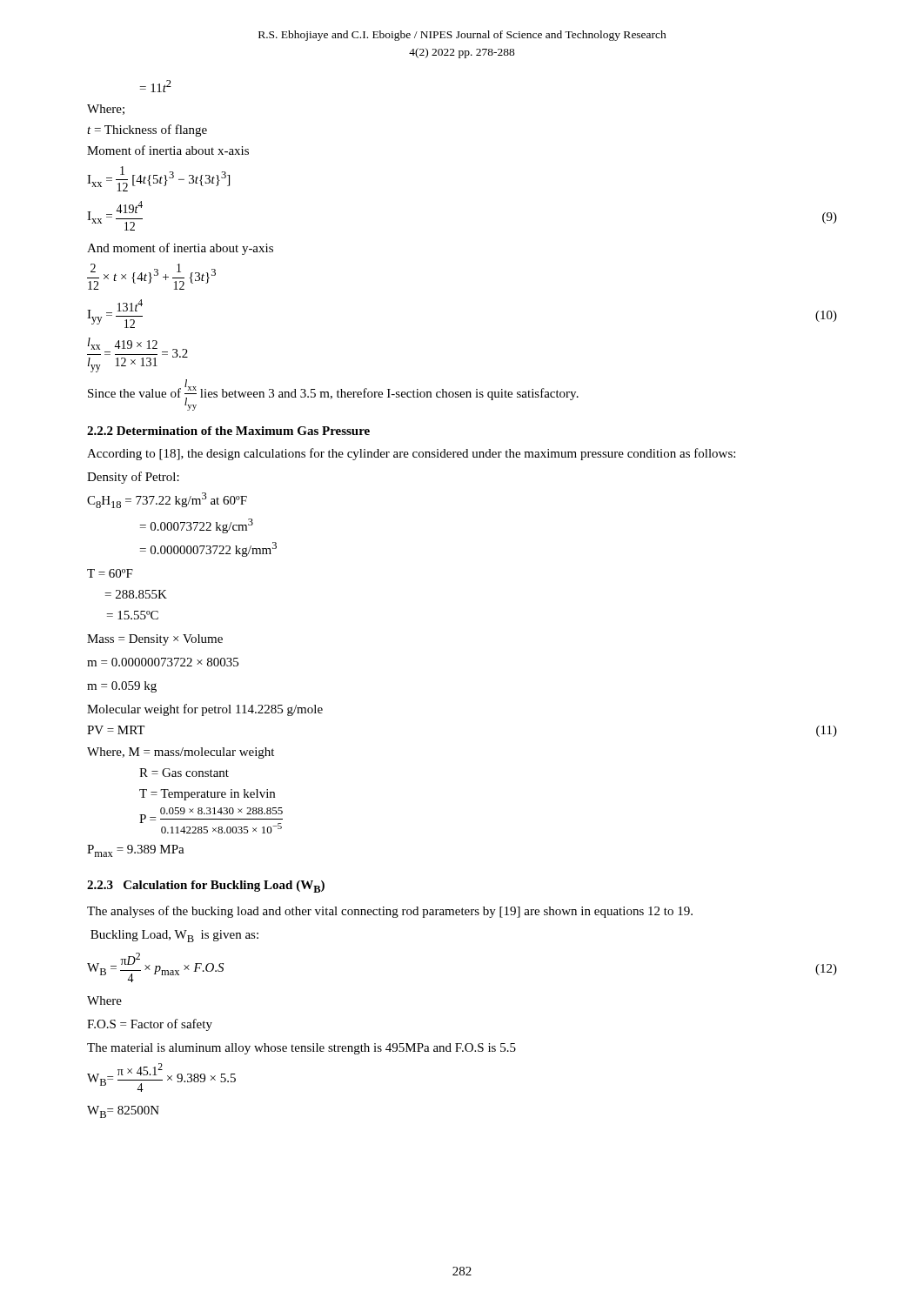Select the formula that says "lxx lyy = 419 × 12"
The image size is (924, 1305).
[137, 355]
